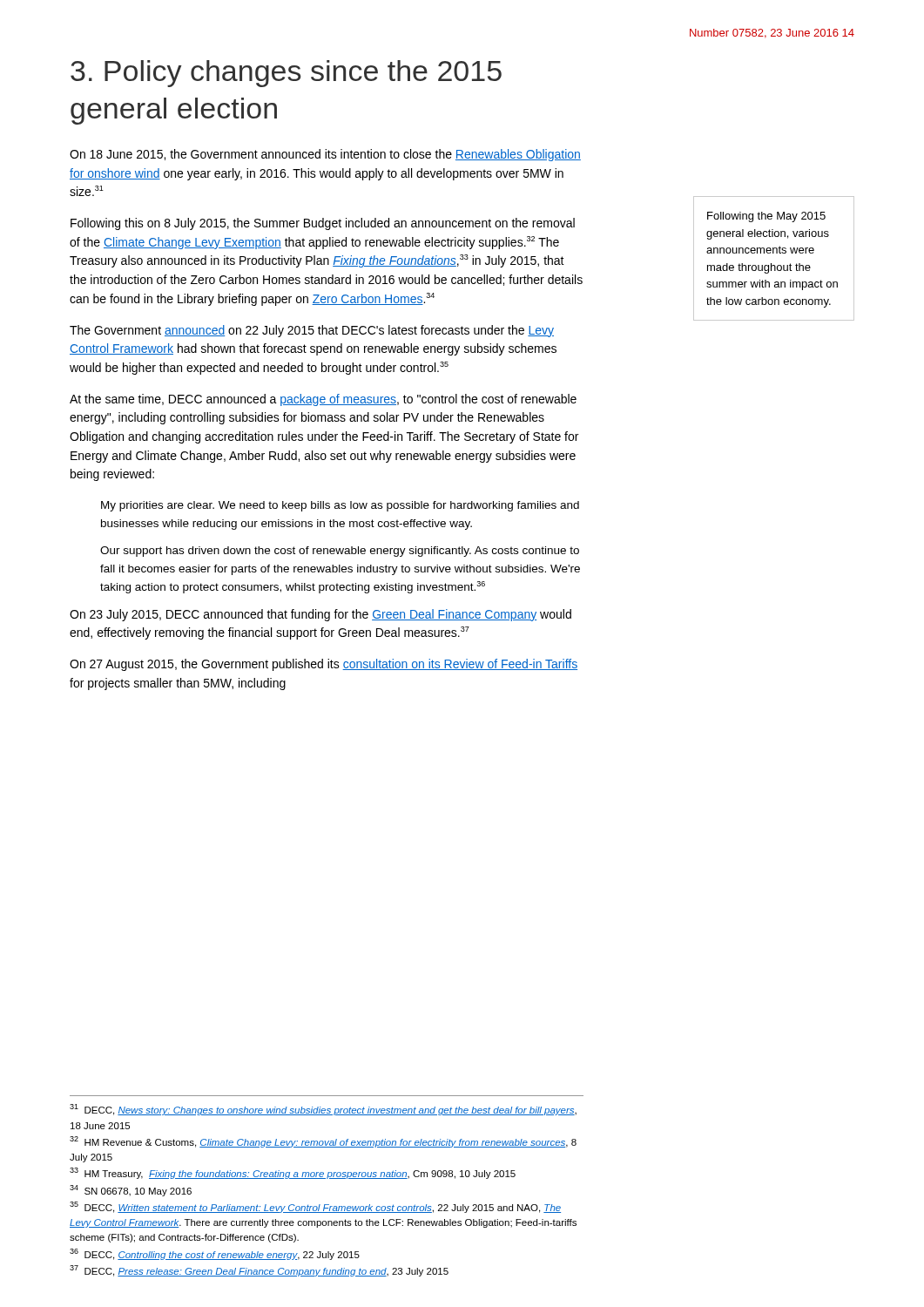Locate the region starting "The Government announced on 22 July 2015 that"
This screenshot has width=924, height=1307.
coord(313,349)
